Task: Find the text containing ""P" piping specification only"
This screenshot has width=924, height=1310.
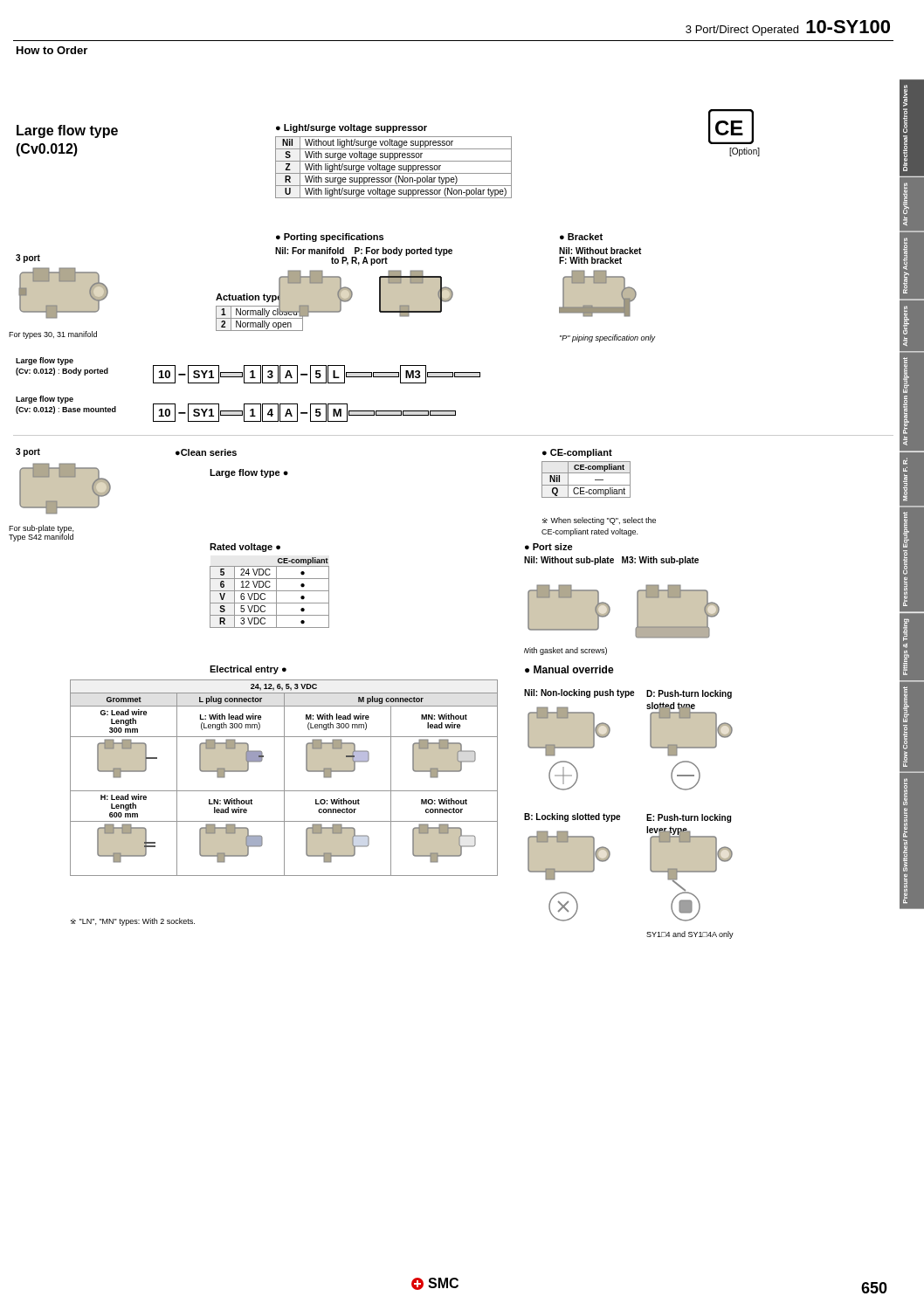Action: tap(607, 338)
